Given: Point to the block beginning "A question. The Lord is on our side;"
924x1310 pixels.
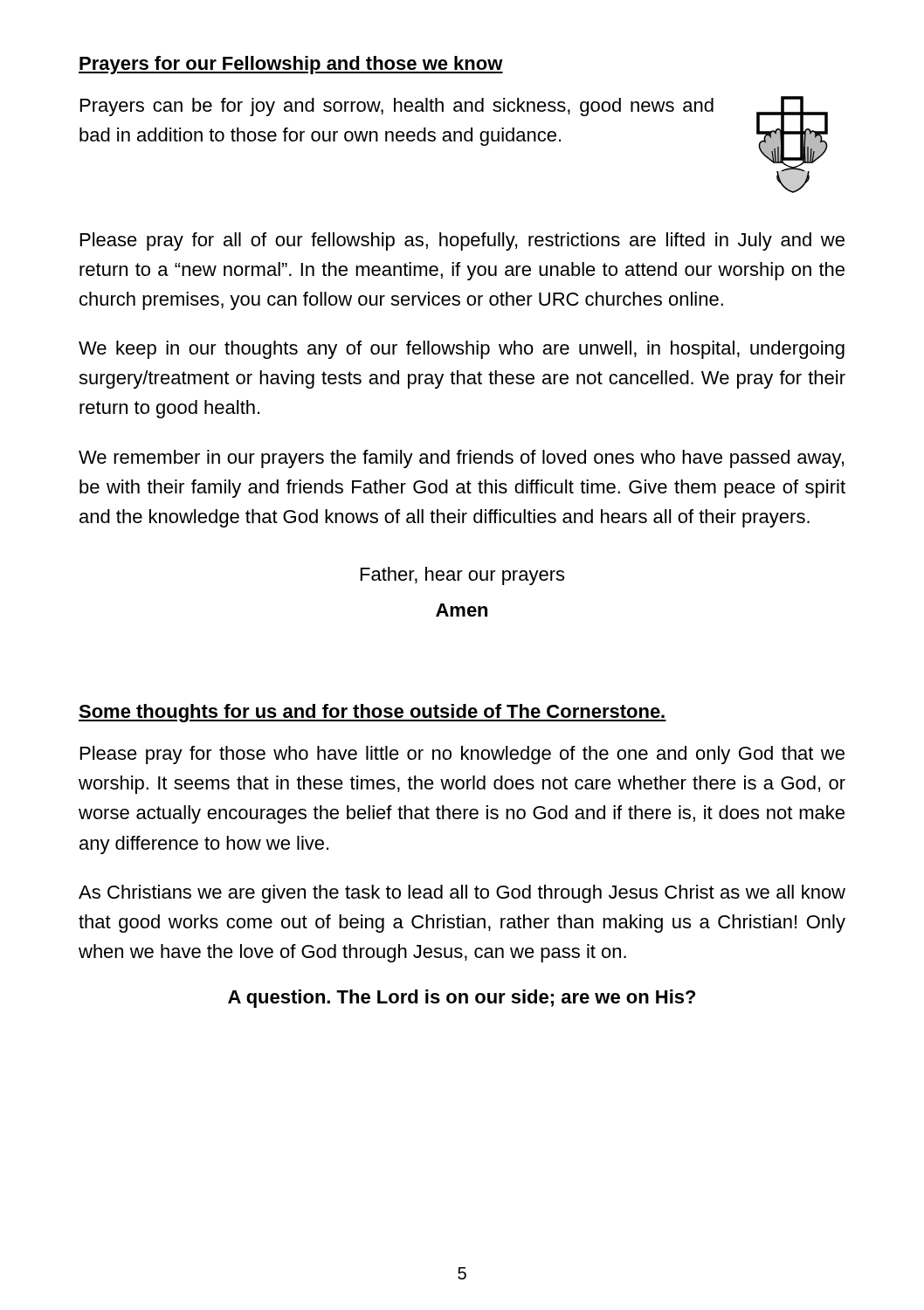Looking at the screenshot, I should pos(462,997).
